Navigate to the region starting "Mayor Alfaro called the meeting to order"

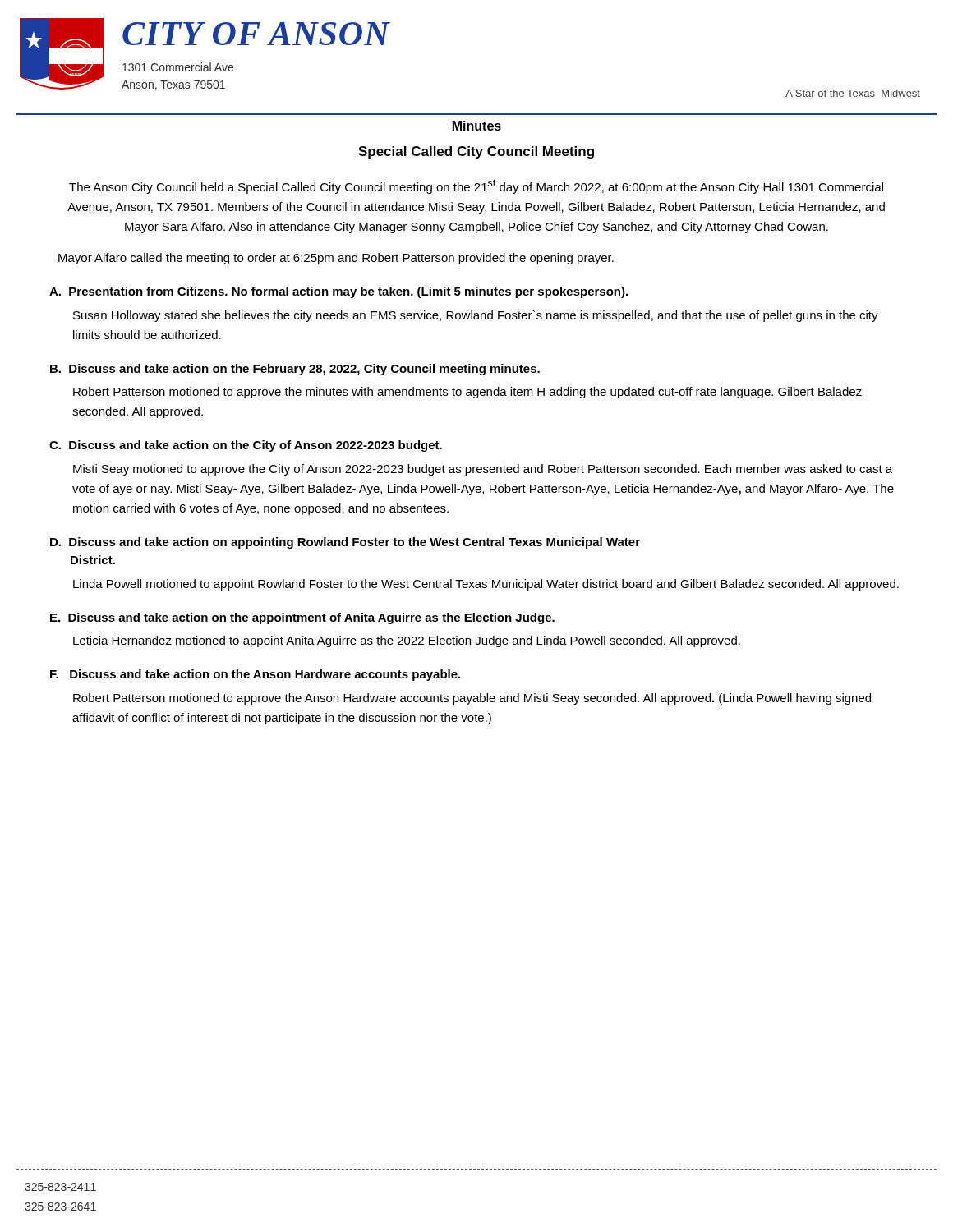point(336,257)
